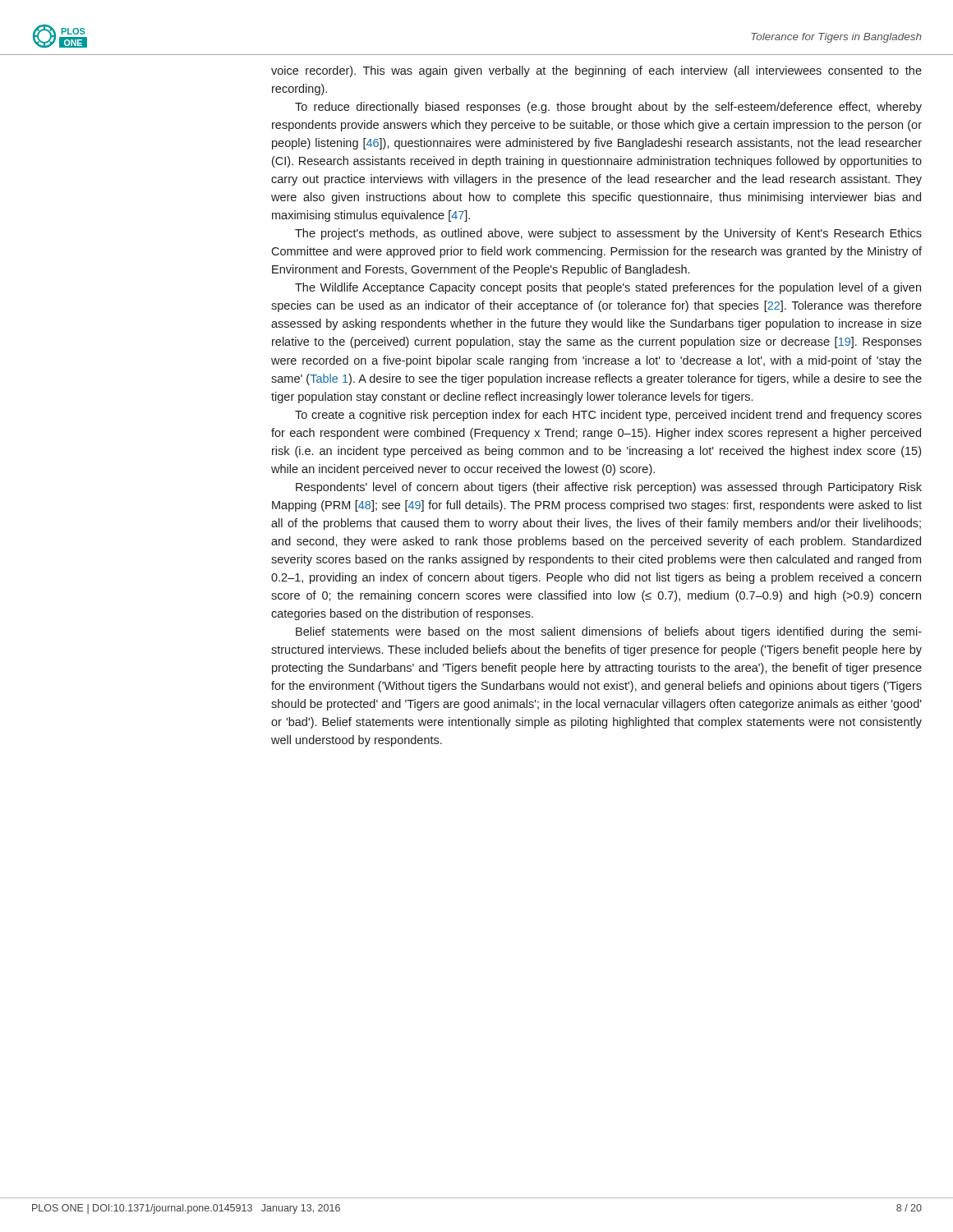Click on the text block that reads "To reduce directionally biased responses"

596,161
